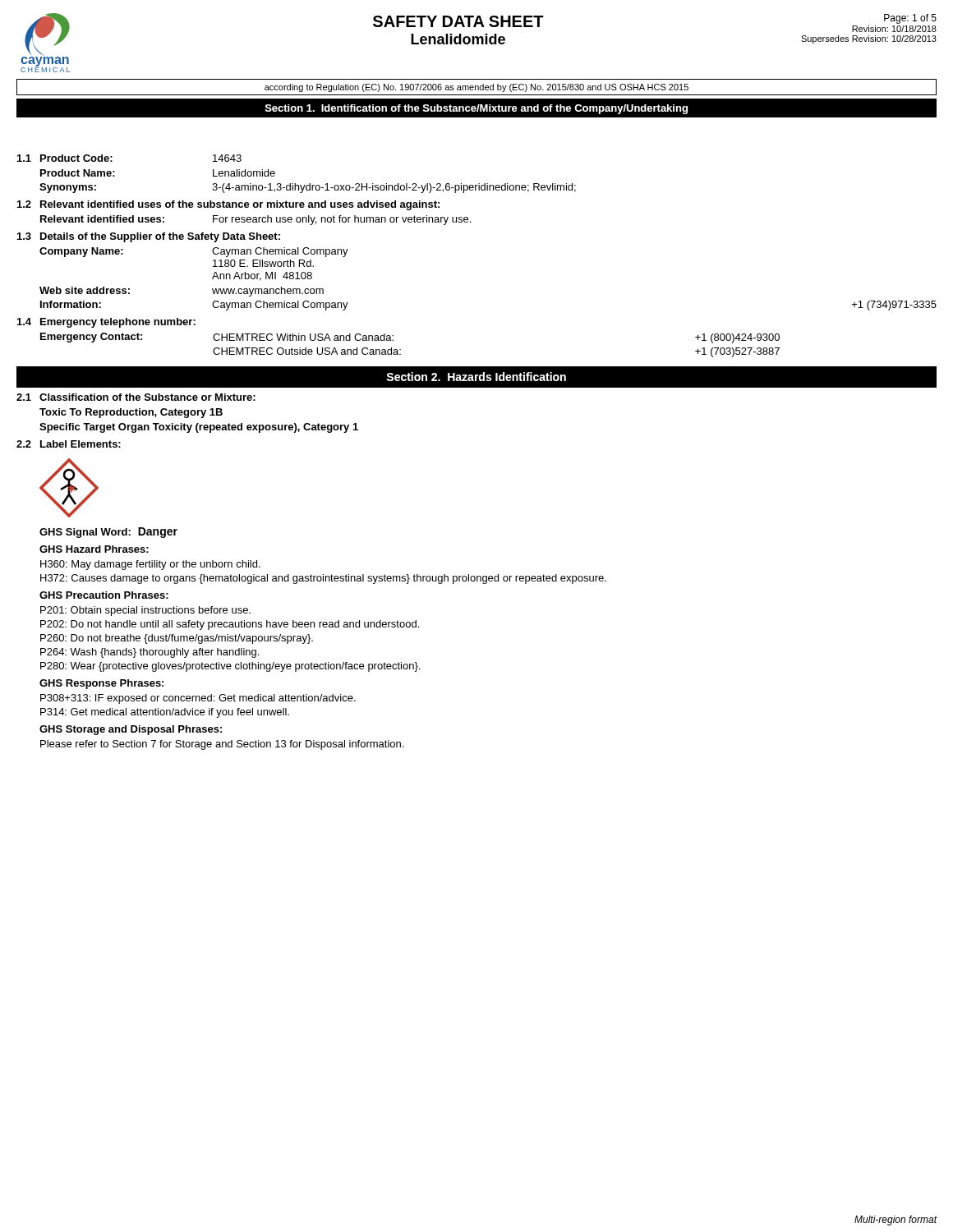Where is the passage that starts "according to Regulation (EC) No. 1907/2006 as amended"?

point(476,87)
